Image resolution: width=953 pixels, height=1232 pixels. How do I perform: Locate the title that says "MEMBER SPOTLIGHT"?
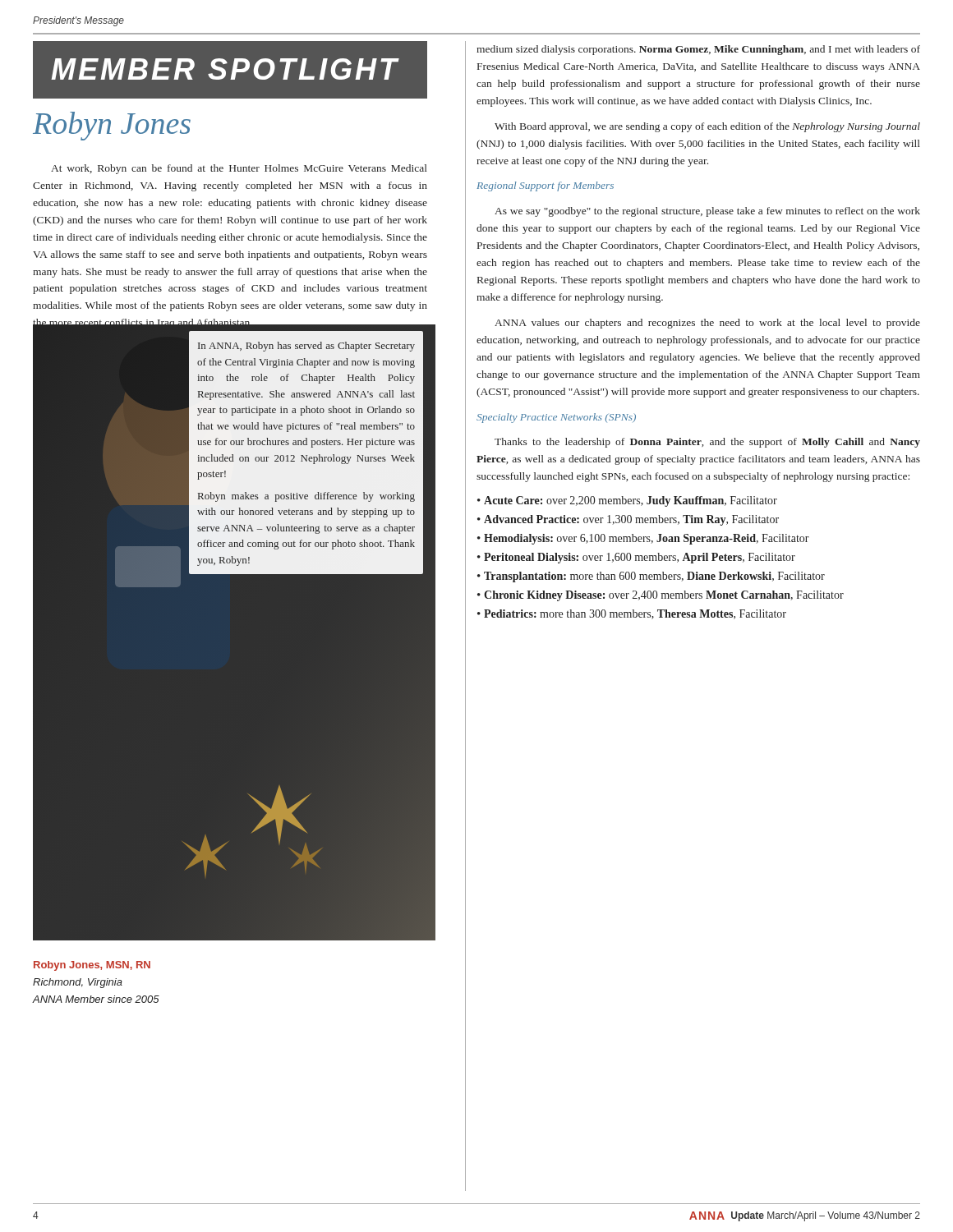(x=230, y=70)
